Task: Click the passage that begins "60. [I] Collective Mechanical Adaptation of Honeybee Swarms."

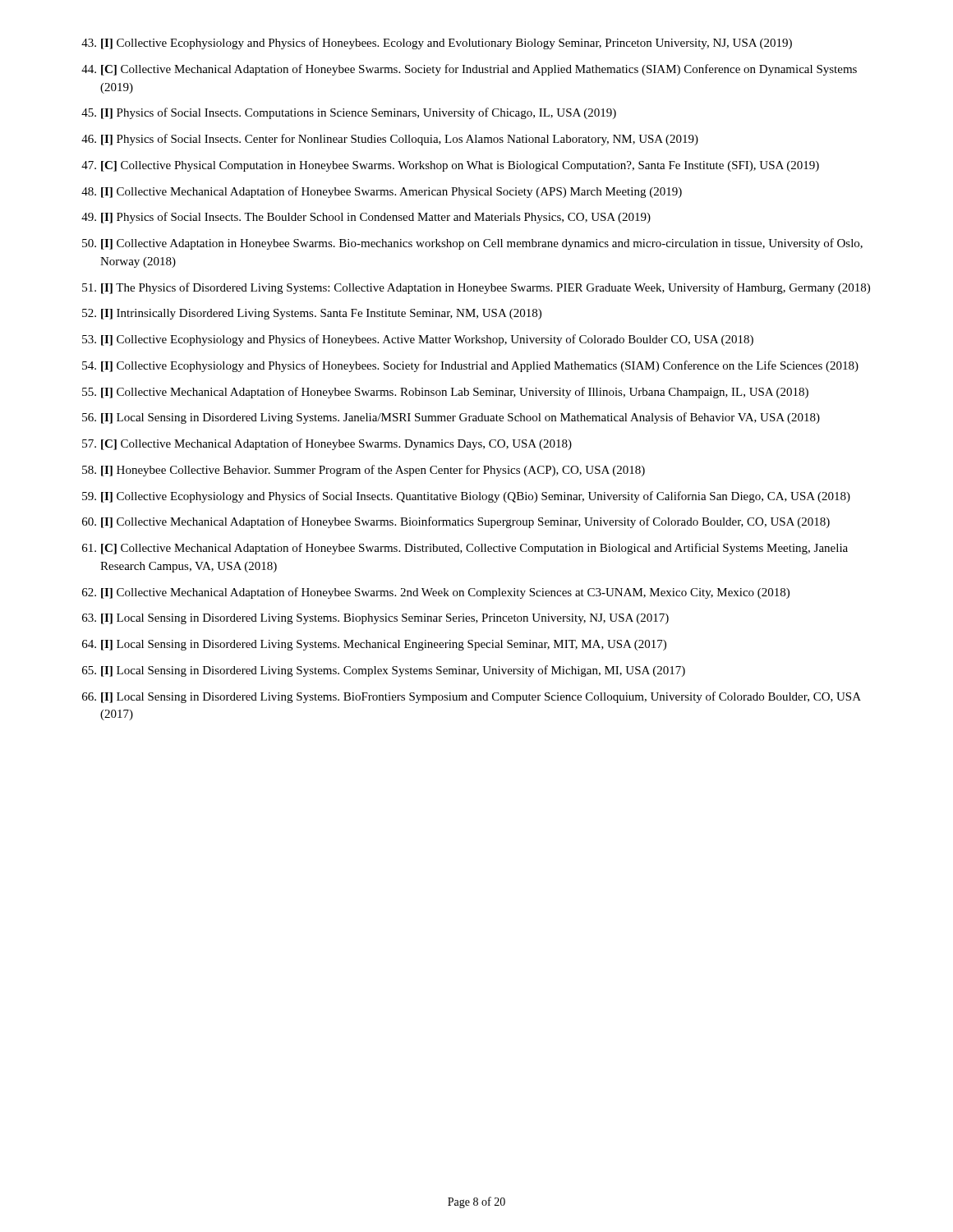Action: tap(476, 522)
